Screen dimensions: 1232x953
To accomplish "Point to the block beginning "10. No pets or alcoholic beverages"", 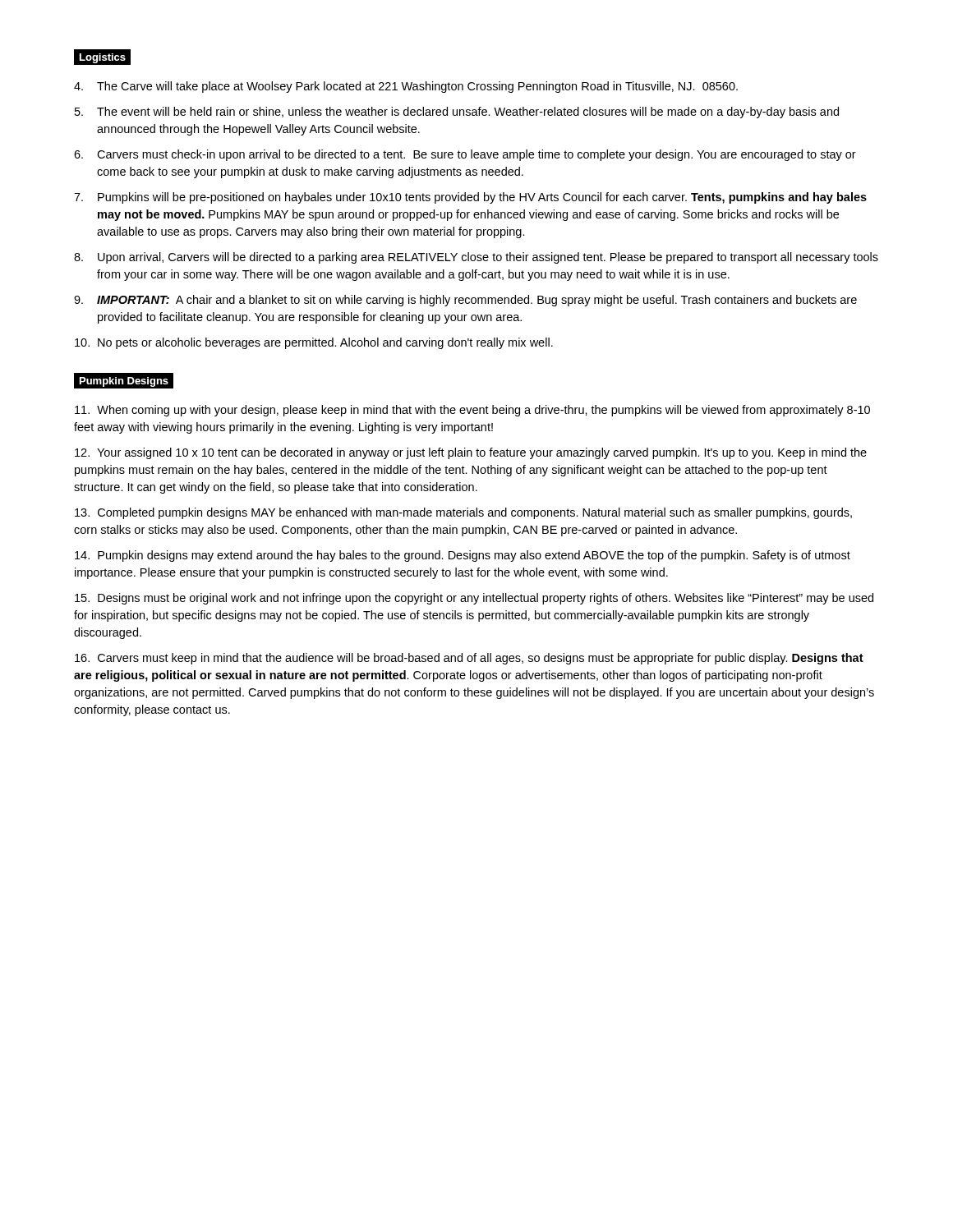I will click(476, 343).
